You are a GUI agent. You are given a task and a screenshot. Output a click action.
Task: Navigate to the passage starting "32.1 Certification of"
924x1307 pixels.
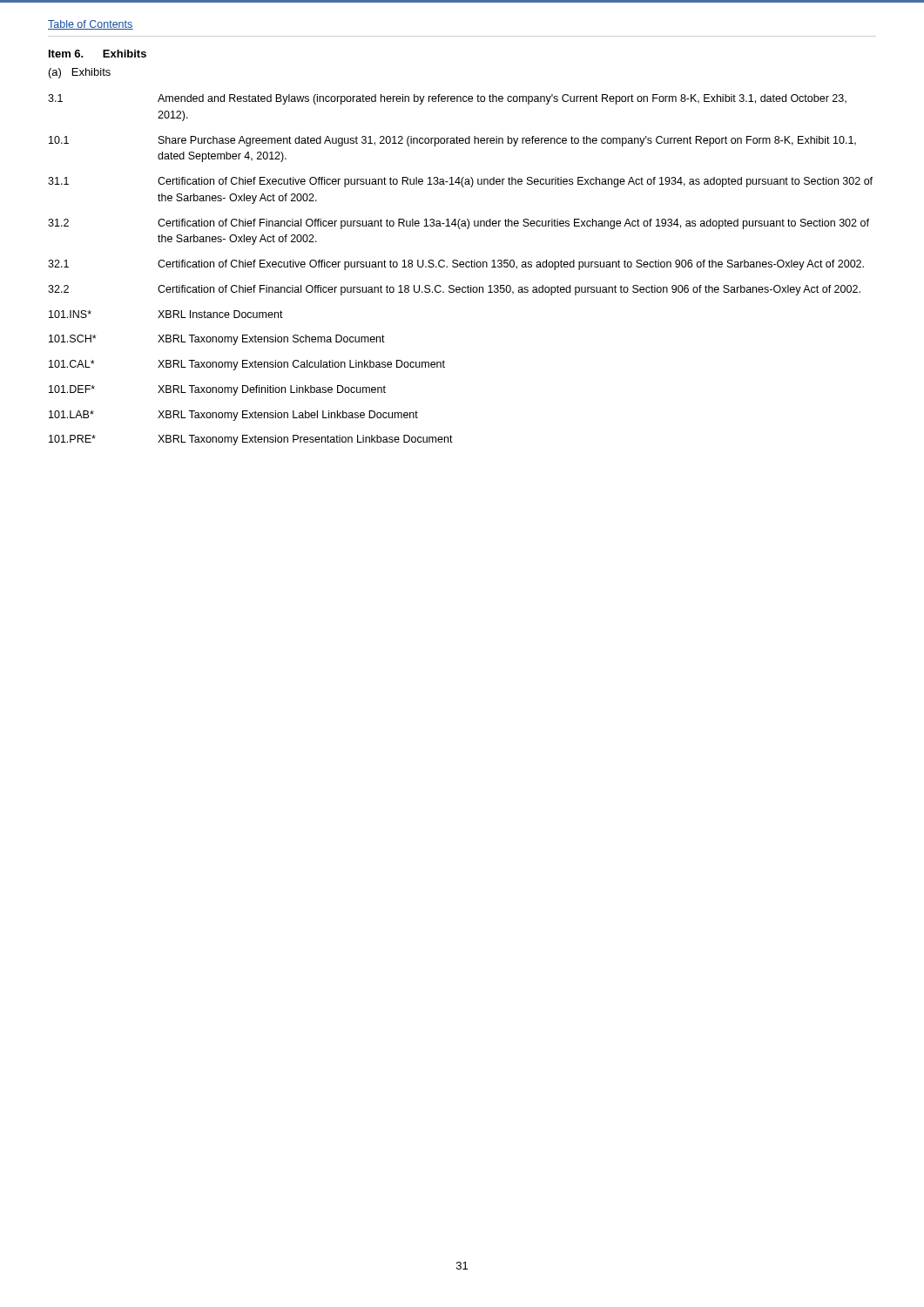click(462, 264)
